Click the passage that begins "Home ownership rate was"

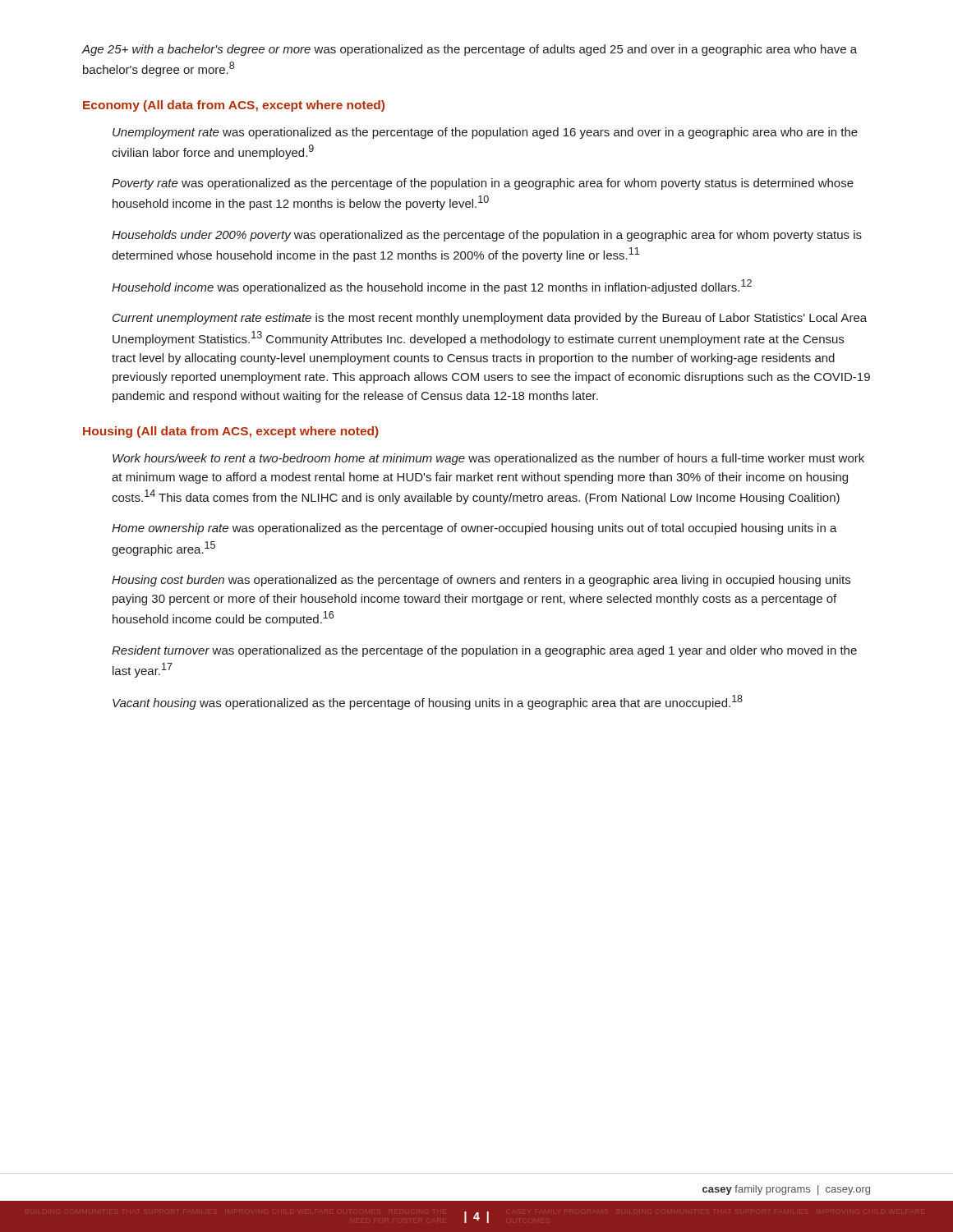(x=474, y=538)
